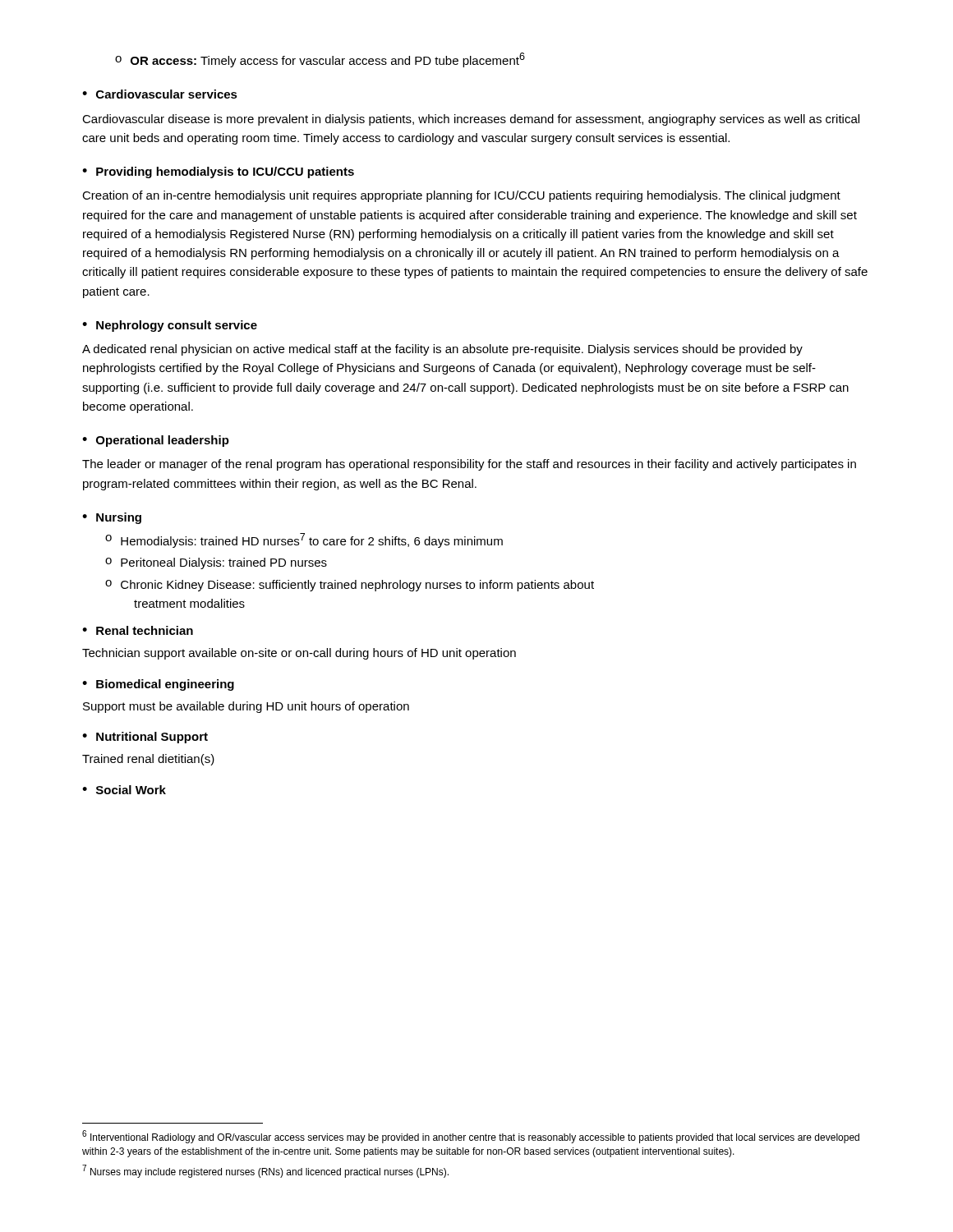Find the text starting "A dedicated renal physician on"
Screen dimensions: 1232x953
coord(466,377)
